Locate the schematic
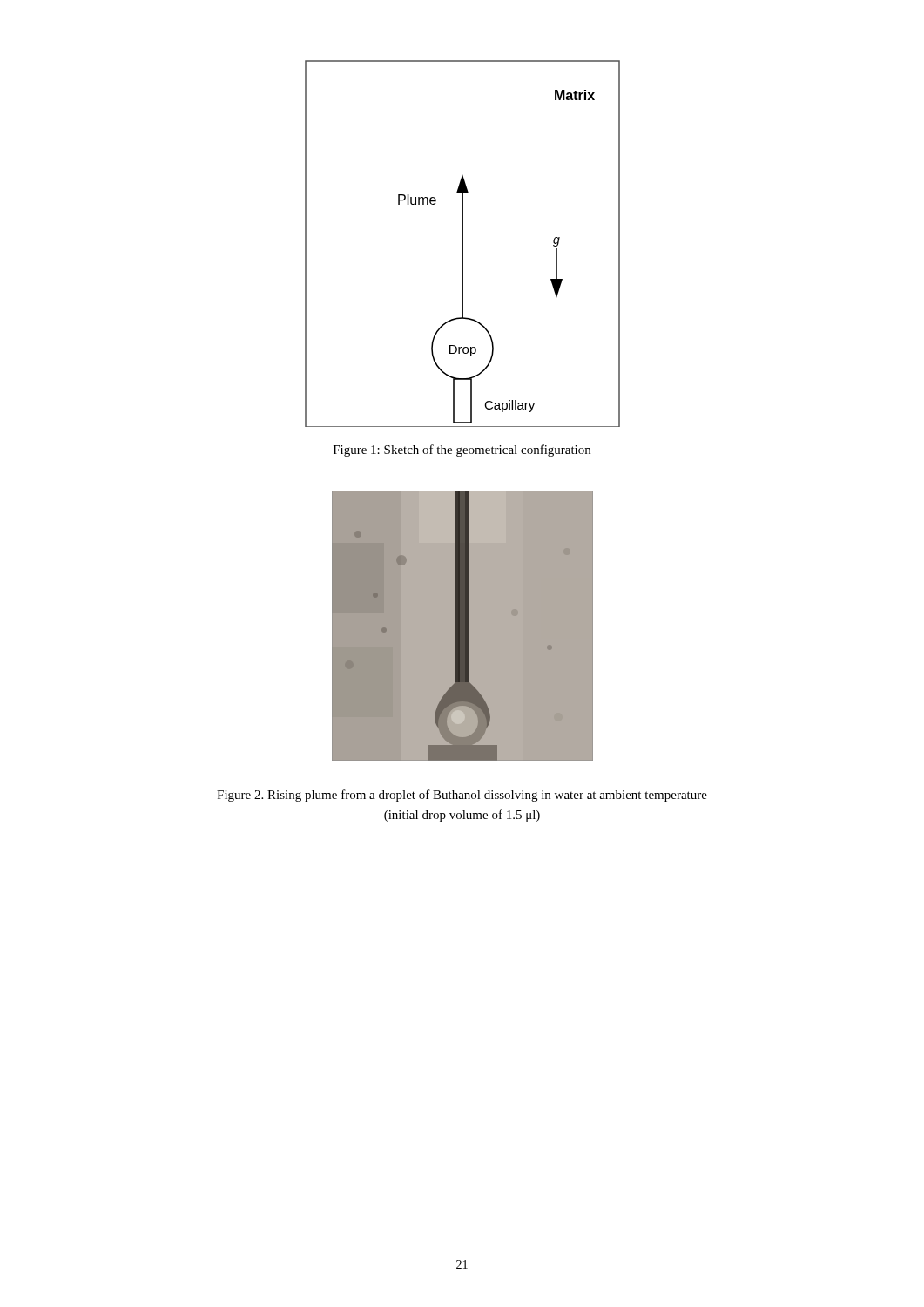The image size is (924, 1307). (x=462, y=240)
